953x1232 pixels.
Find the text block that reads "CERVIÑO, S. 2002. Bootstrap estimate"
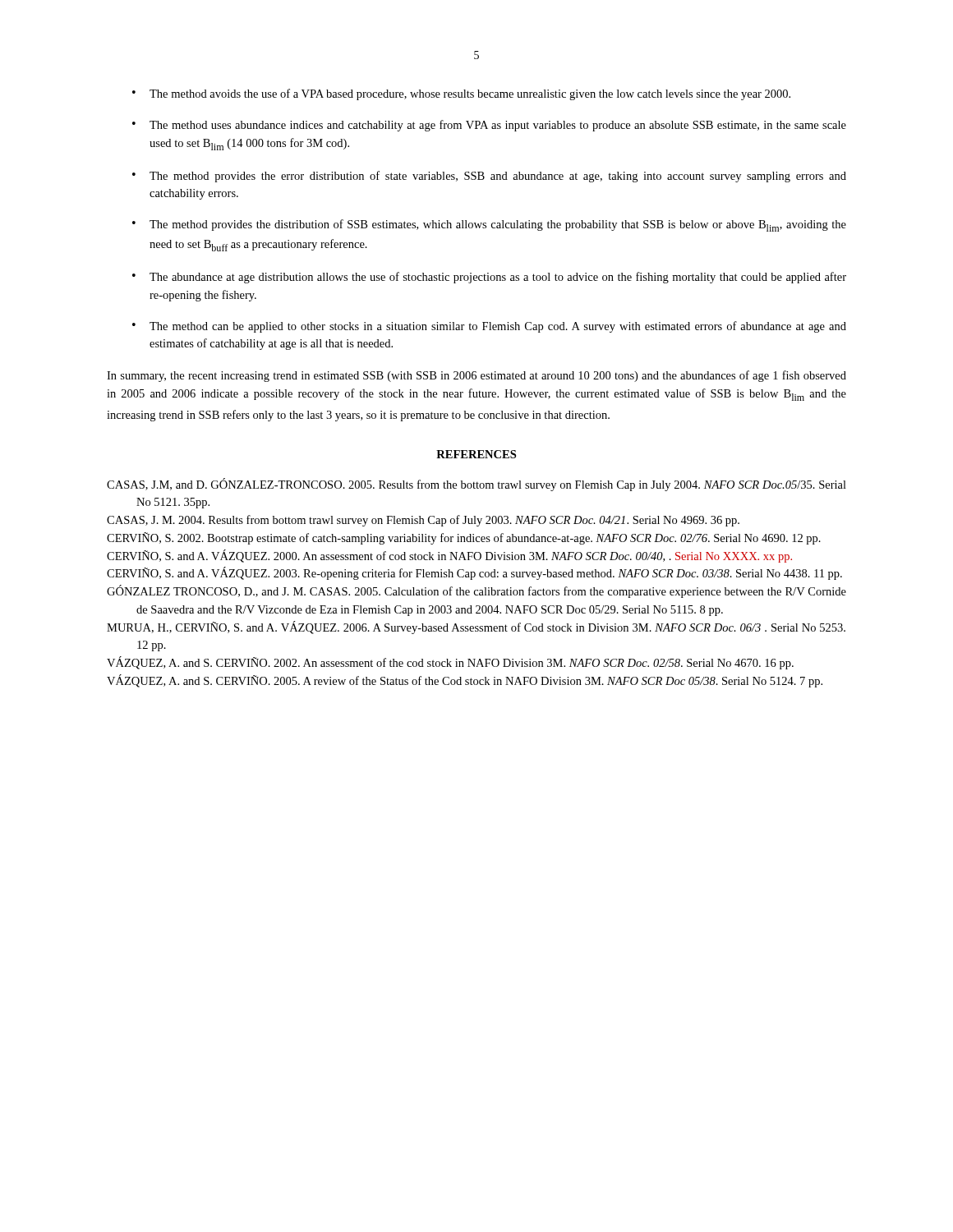coord(464,538)
